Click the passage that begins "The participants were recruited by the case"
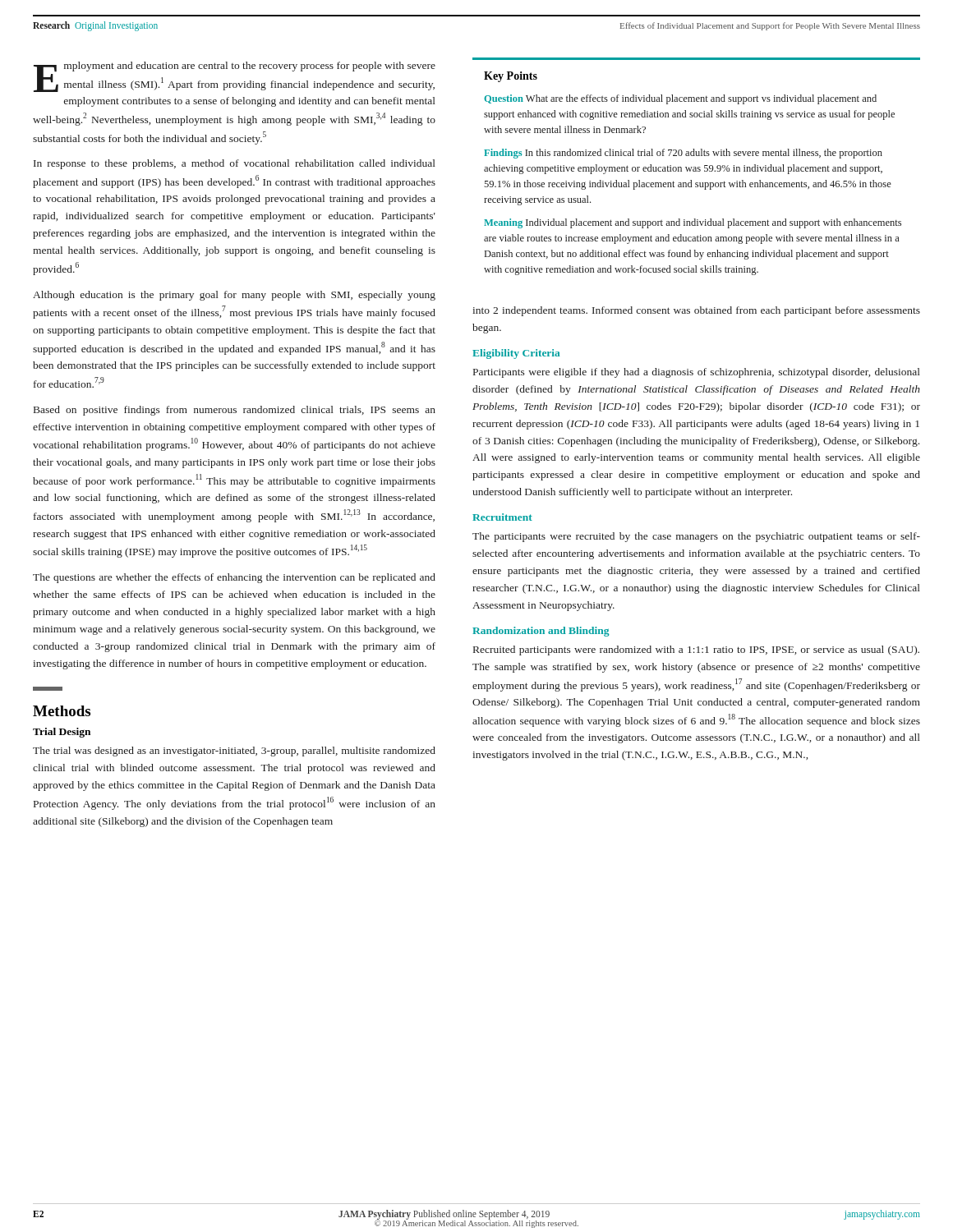 click(x=696, y=570)
